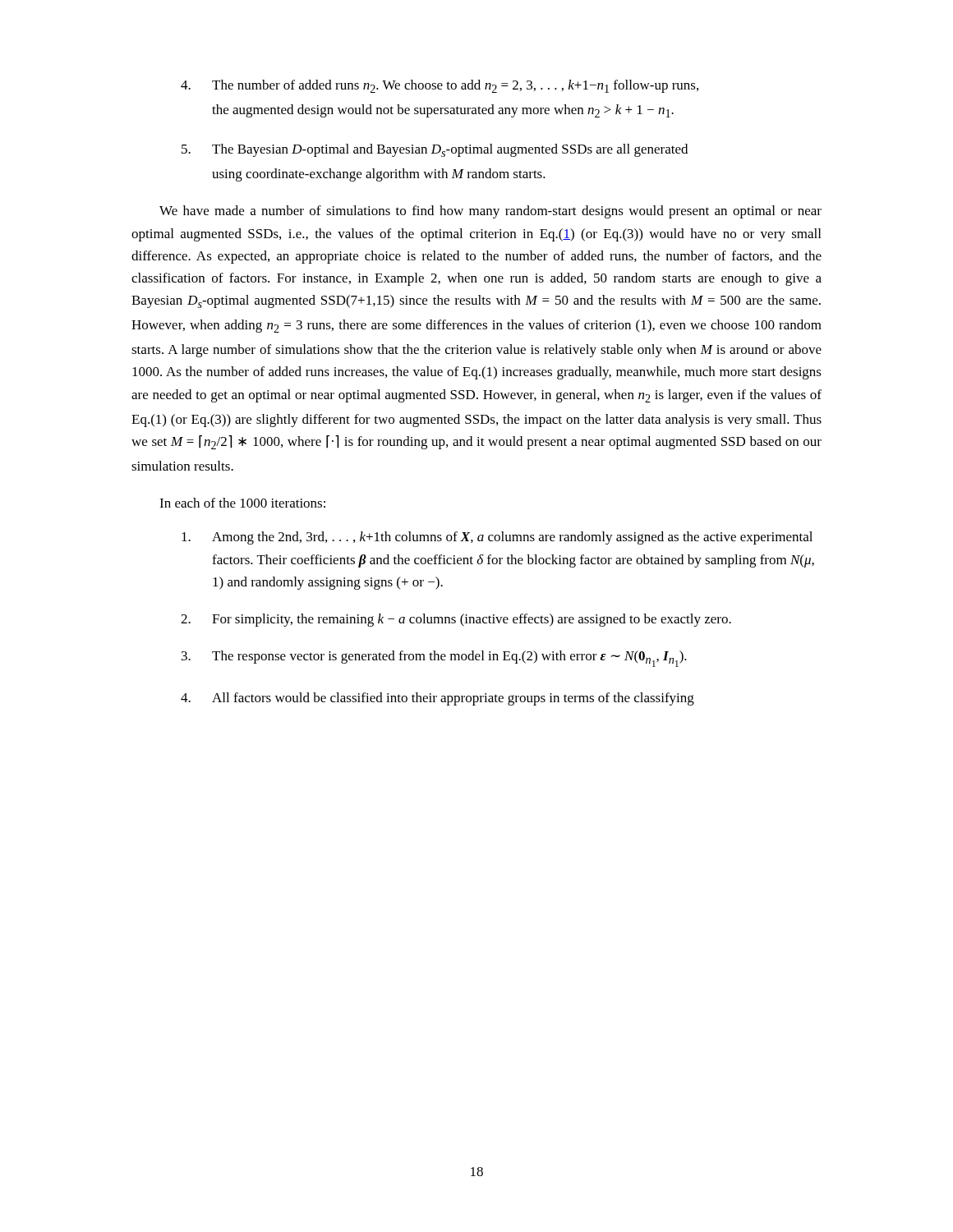Find the list item that reads "3. The response"
953x1232 pixels.
pyautogui.click(x=501, y=658)
